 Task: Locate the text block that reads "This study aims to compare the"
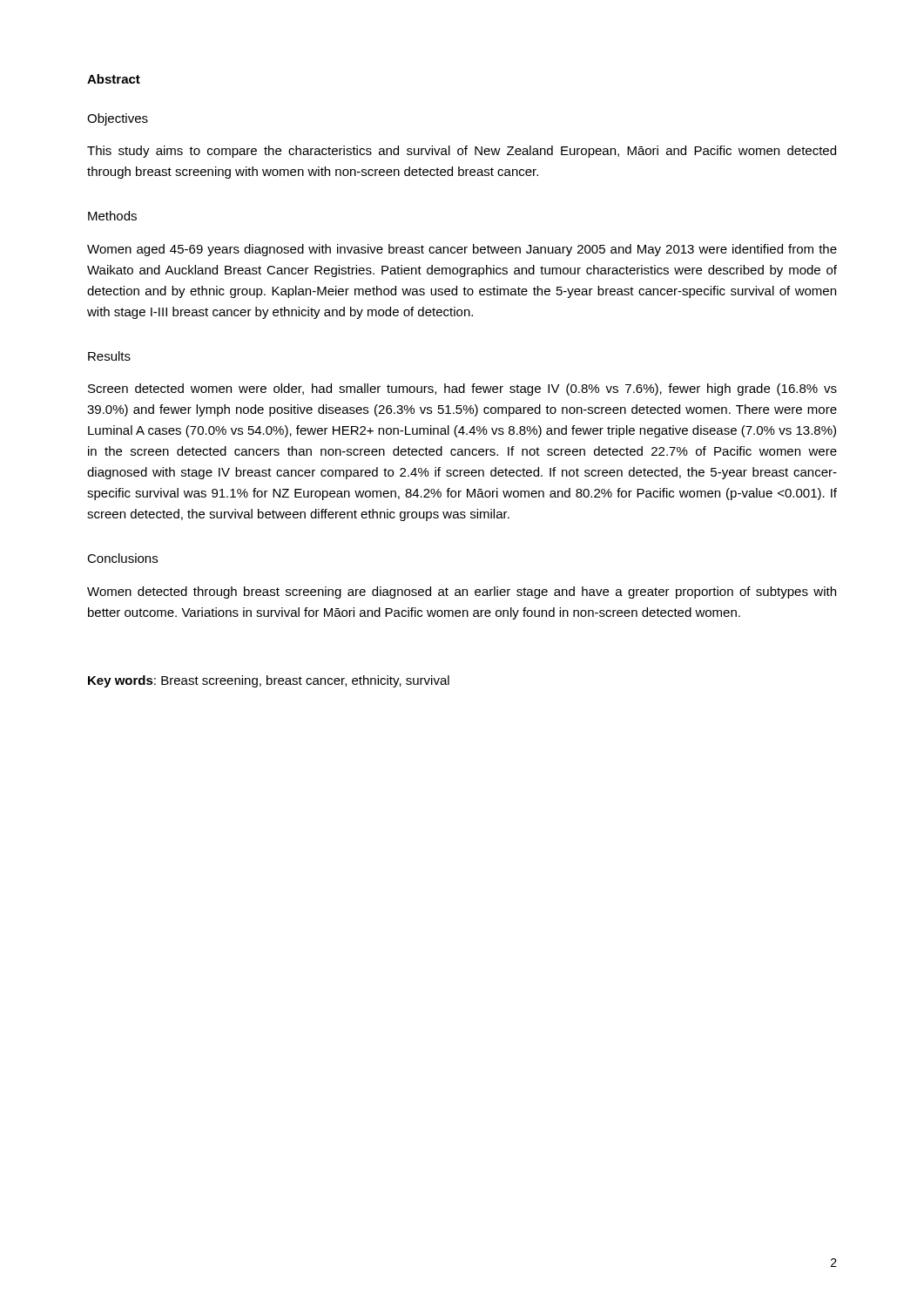[462, 161]
